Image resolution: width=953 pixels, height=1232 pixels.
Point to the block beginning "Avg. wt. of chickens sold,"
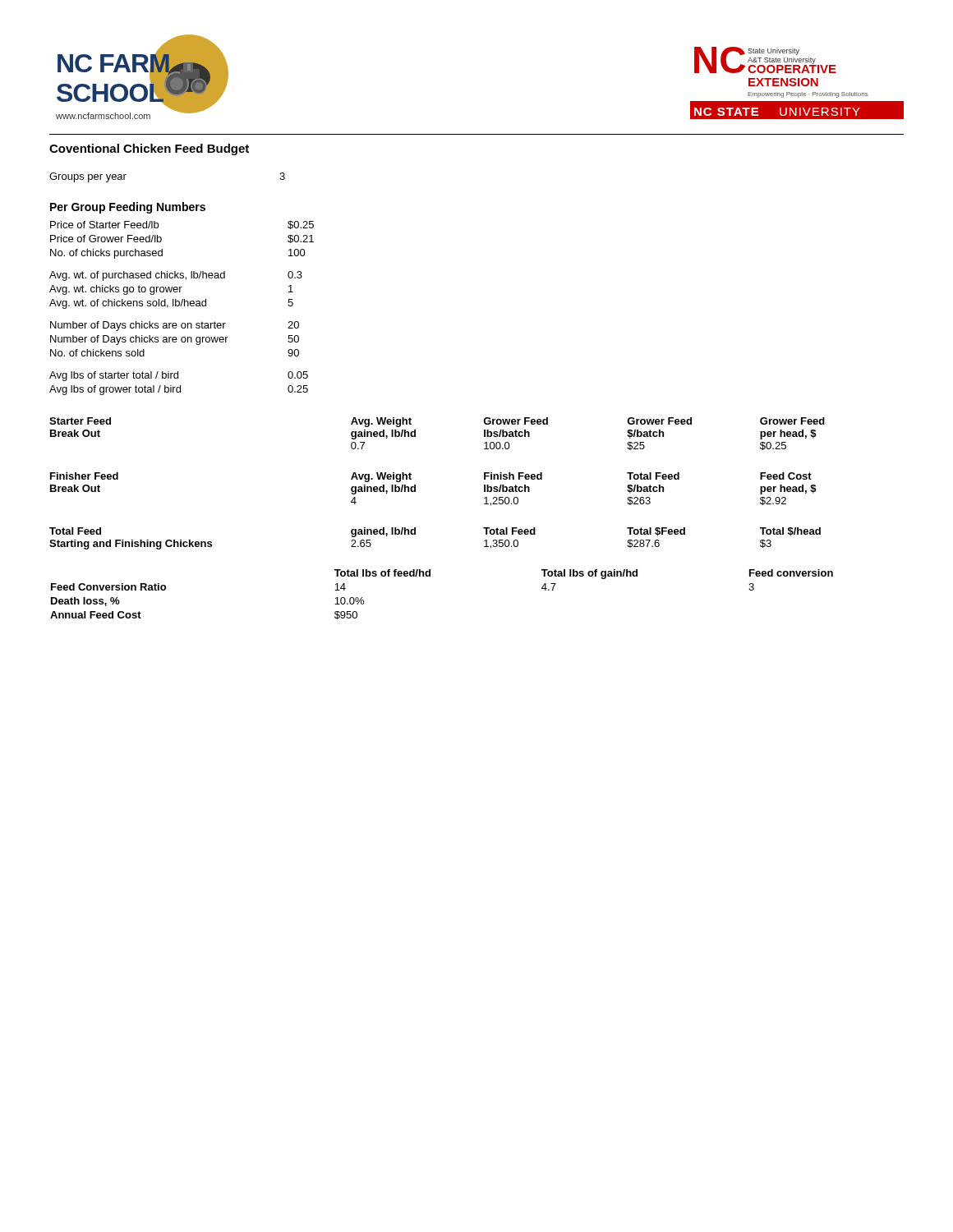pyautogui.click(x=193, y=303)
